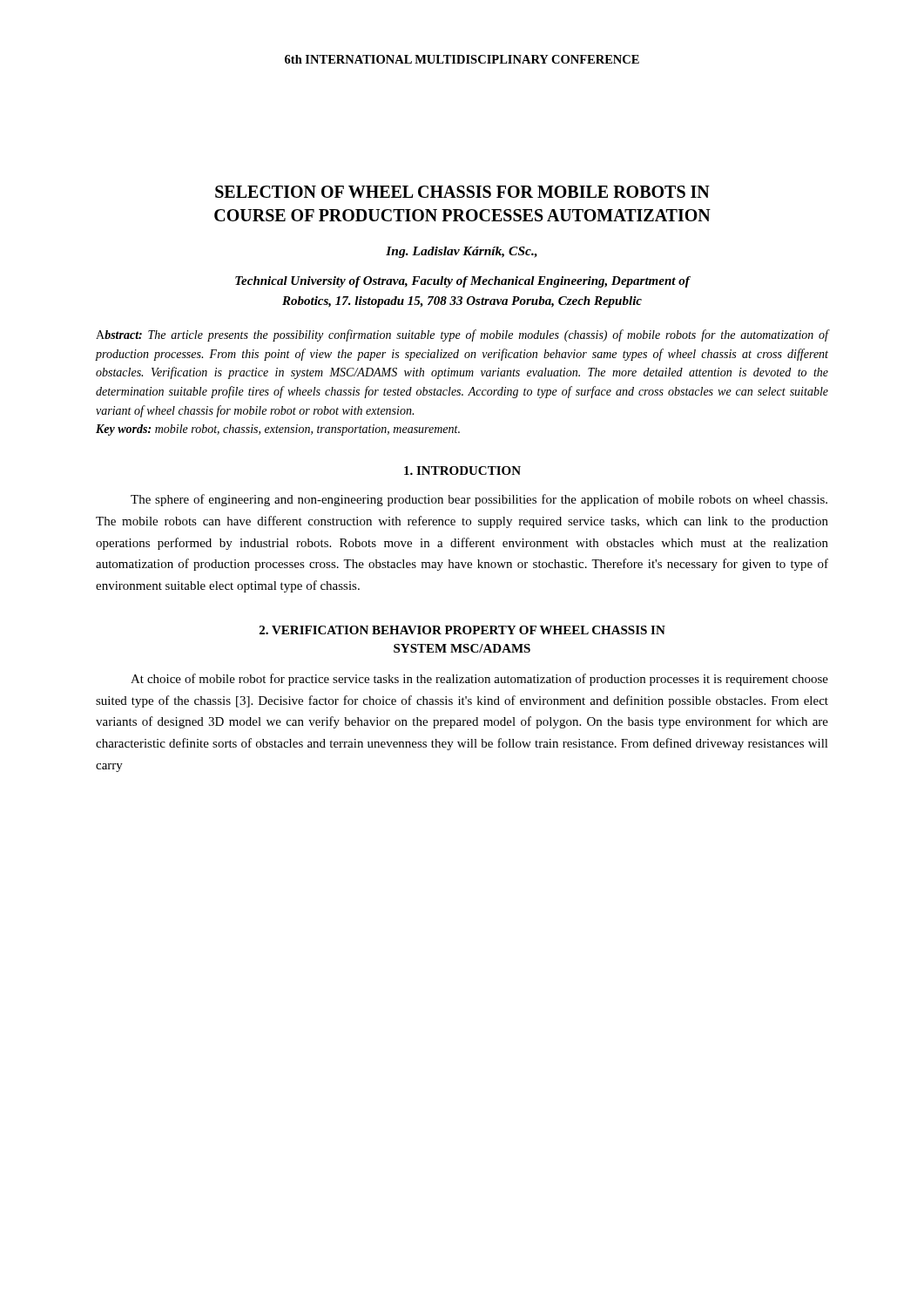Click on the element starting "2. VERIFICATION BEHAVIOR PROPERTY OF WHEEL CHASSIS"
Viewport: 924px width, 1307px height.
point(462,639)
